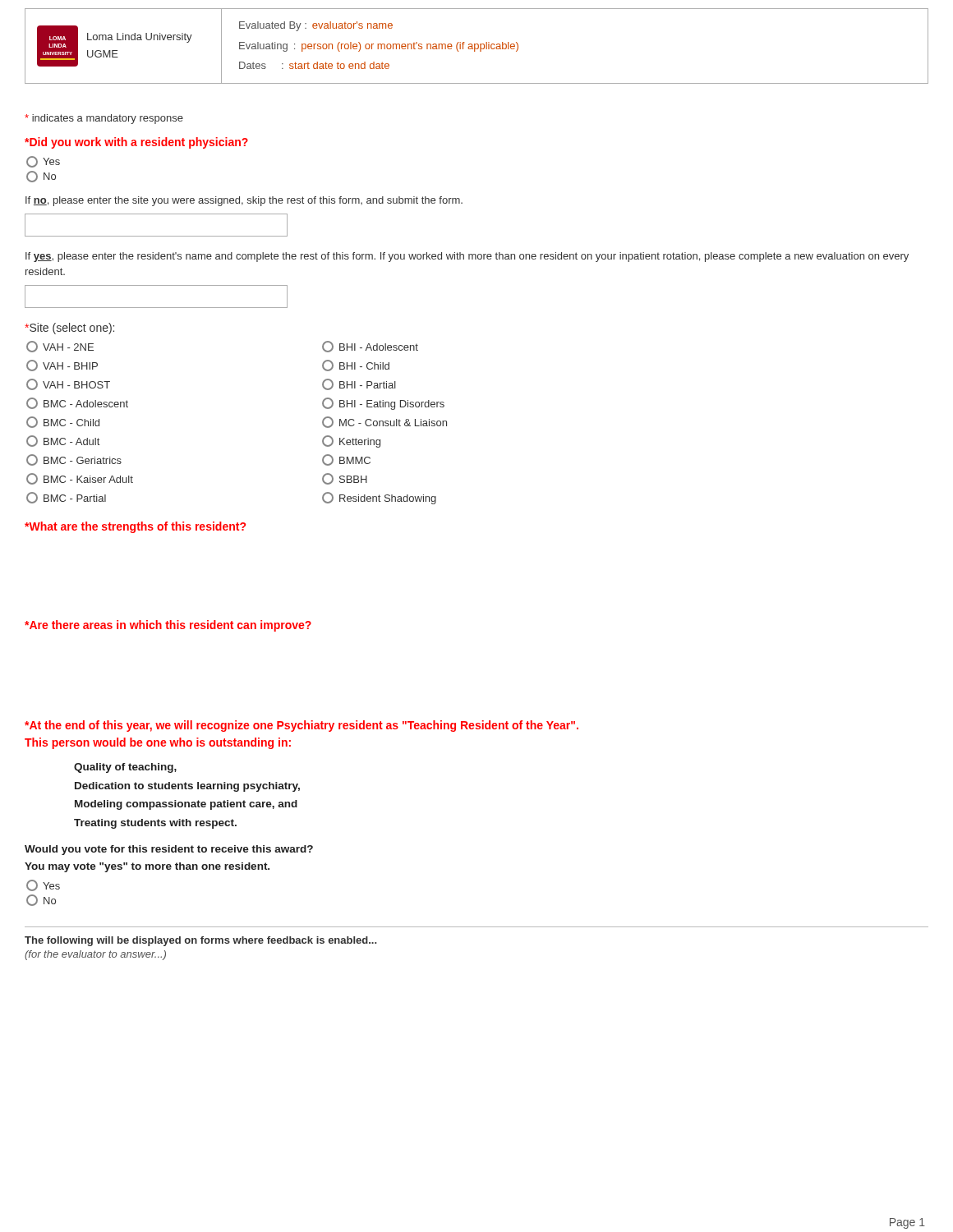Where is the passage that starts "(for the evaluator to"?
953x1232 pixels.
pos(96,954)
